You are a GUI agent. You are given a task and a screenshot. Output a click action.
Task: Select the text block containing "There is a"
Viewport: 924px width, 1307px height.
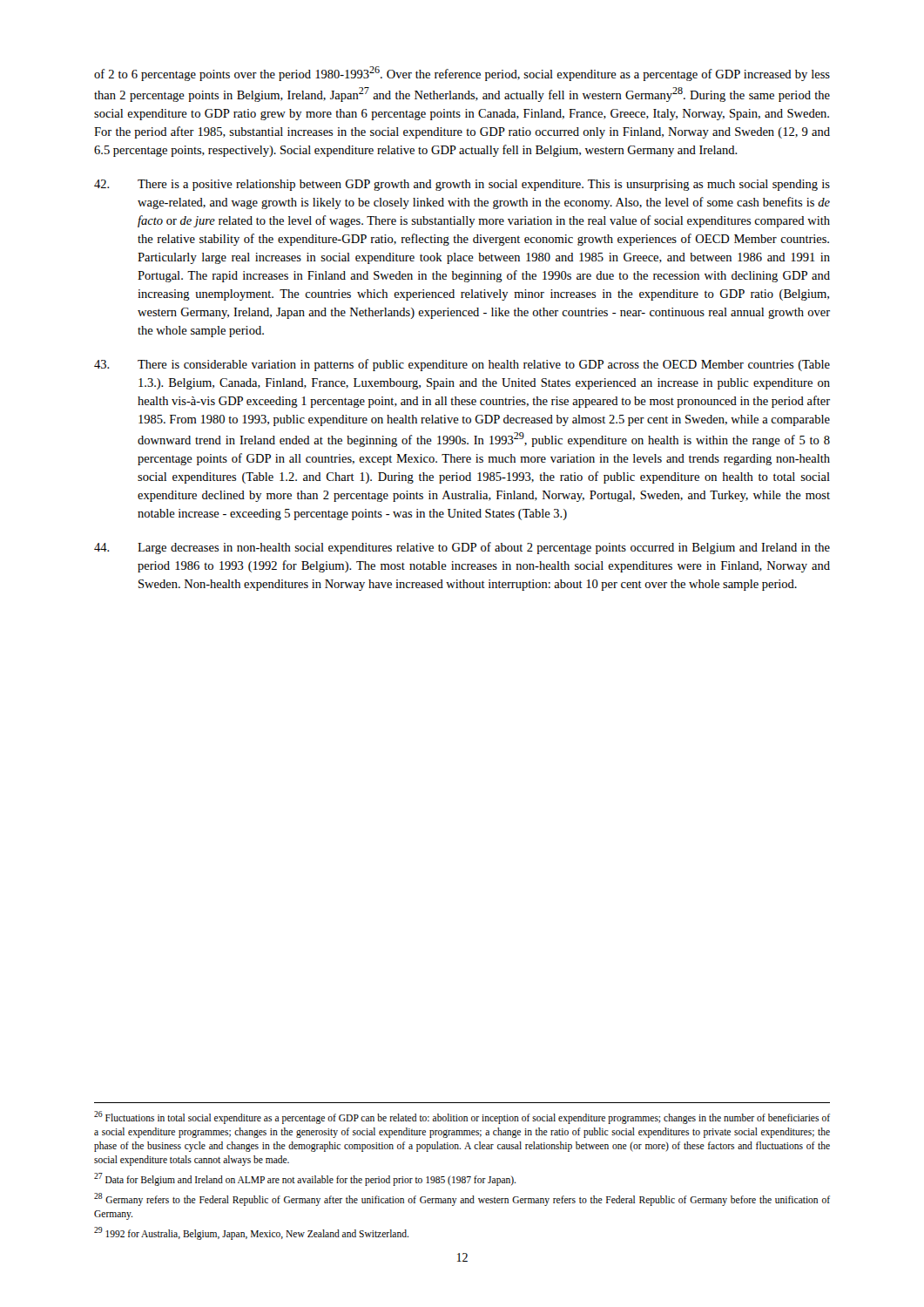[x=462, y=257]
